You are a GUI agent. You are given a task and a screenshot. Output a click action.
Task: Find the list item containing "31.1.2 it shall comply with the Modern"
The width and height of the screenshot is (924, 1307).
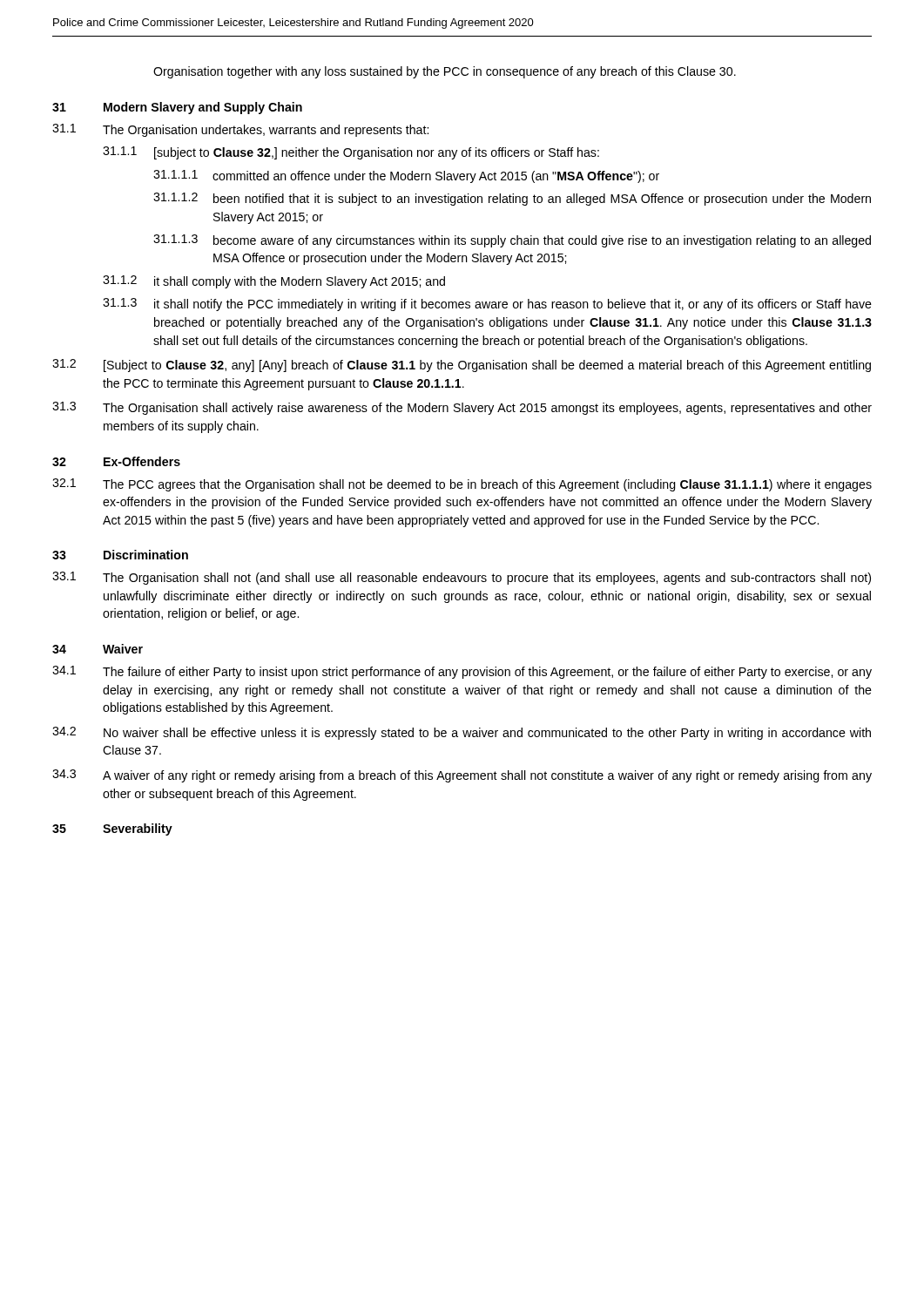point(274,282)
